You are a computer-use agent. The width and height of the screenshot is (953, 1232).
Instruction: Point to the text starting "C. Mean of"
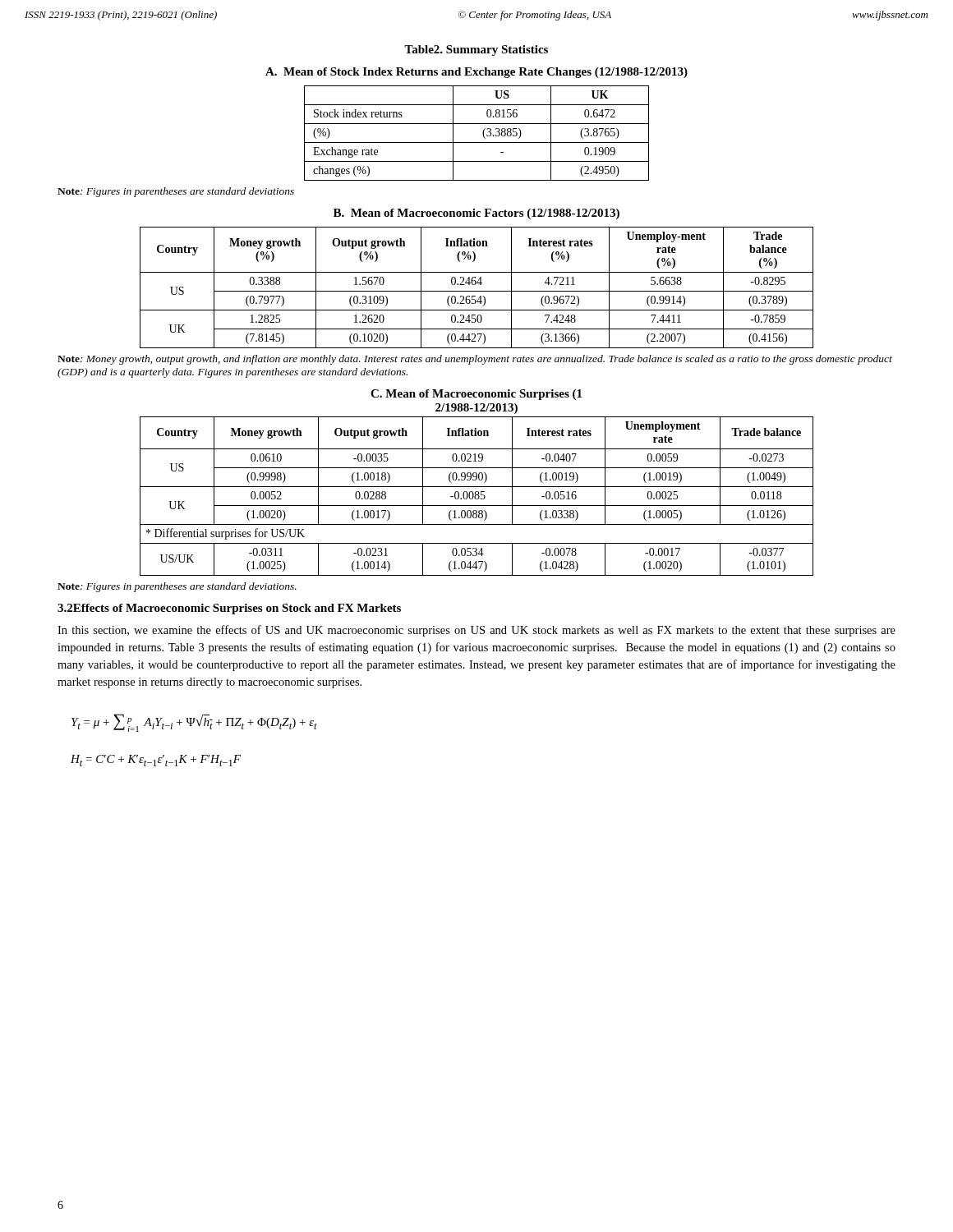(476, 400)
